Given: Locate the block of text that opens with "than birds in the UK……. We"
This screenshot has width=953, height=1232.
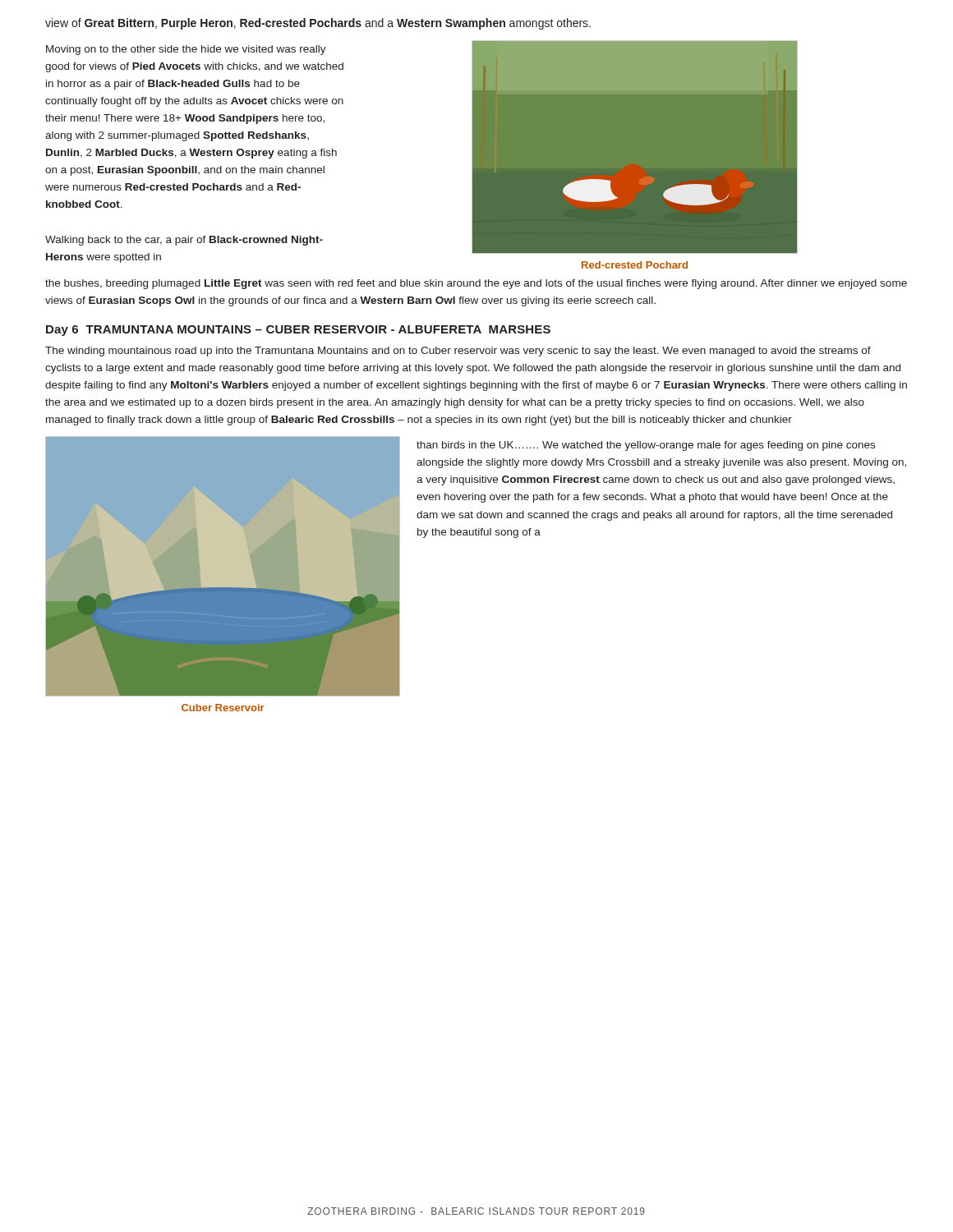Looking at the screenshot, I should coord(662,488).
